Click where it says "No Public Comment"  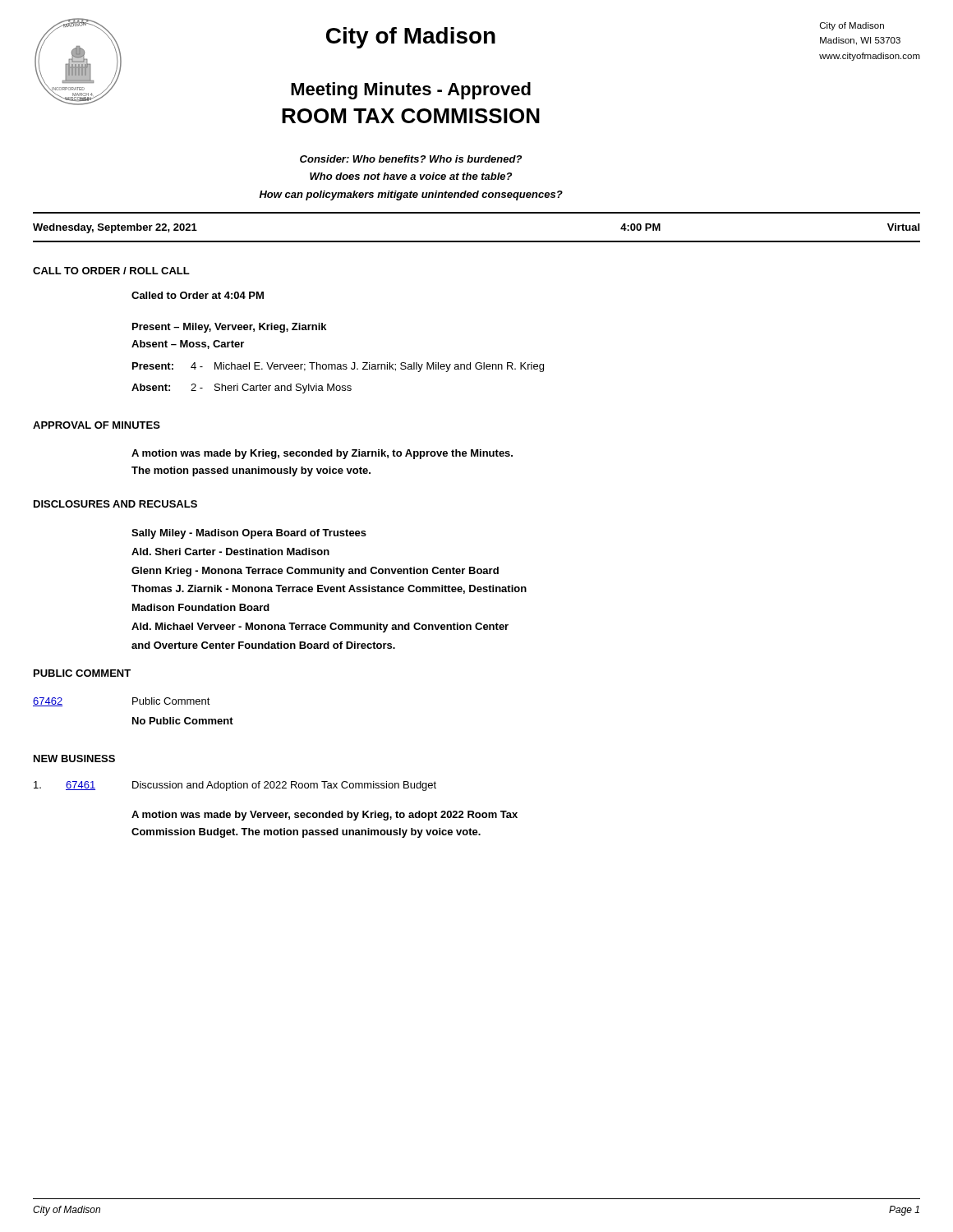pos(182,721)
